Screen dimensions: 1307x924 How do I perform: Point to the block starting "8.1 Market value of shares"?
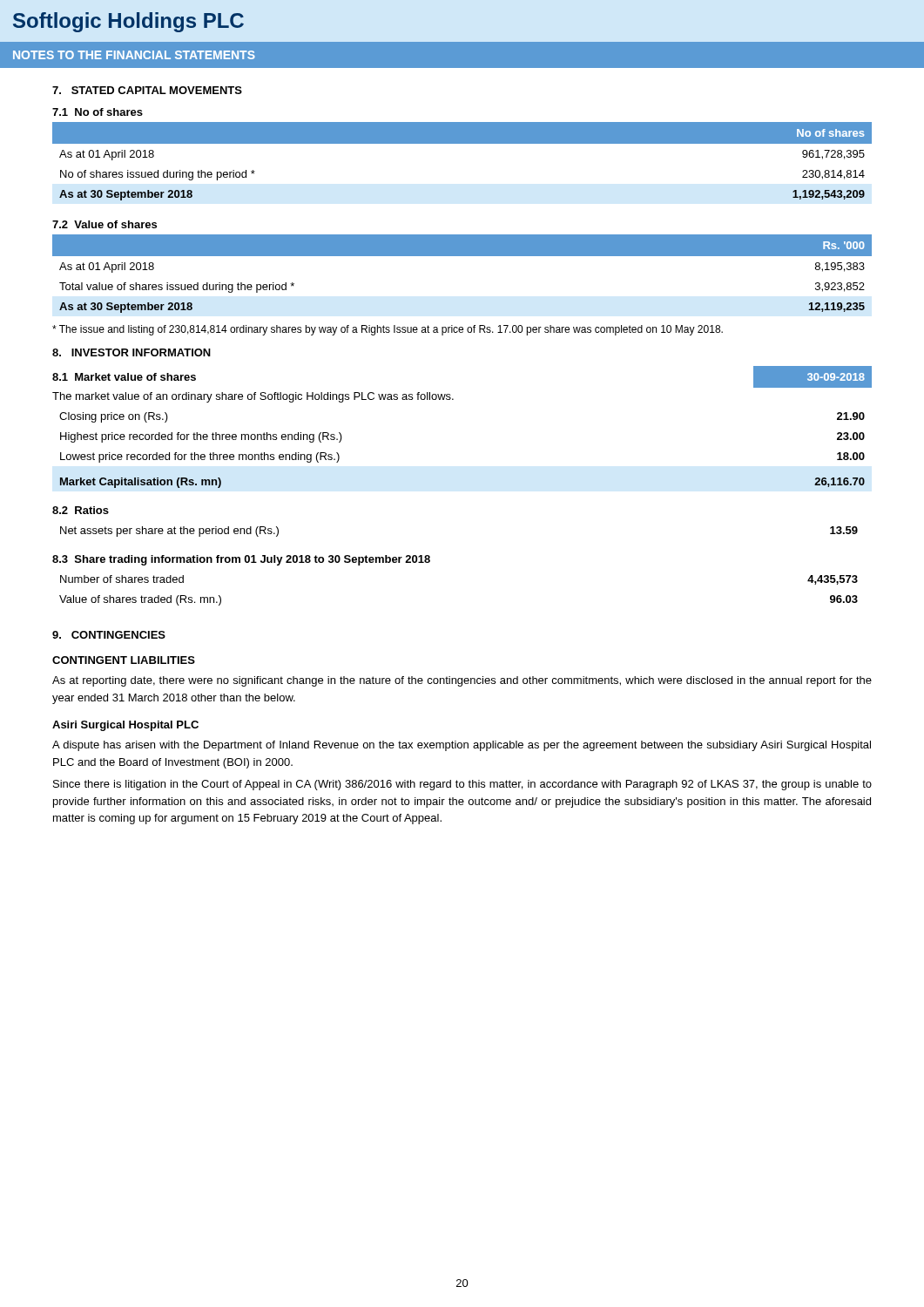pos(124,377)
